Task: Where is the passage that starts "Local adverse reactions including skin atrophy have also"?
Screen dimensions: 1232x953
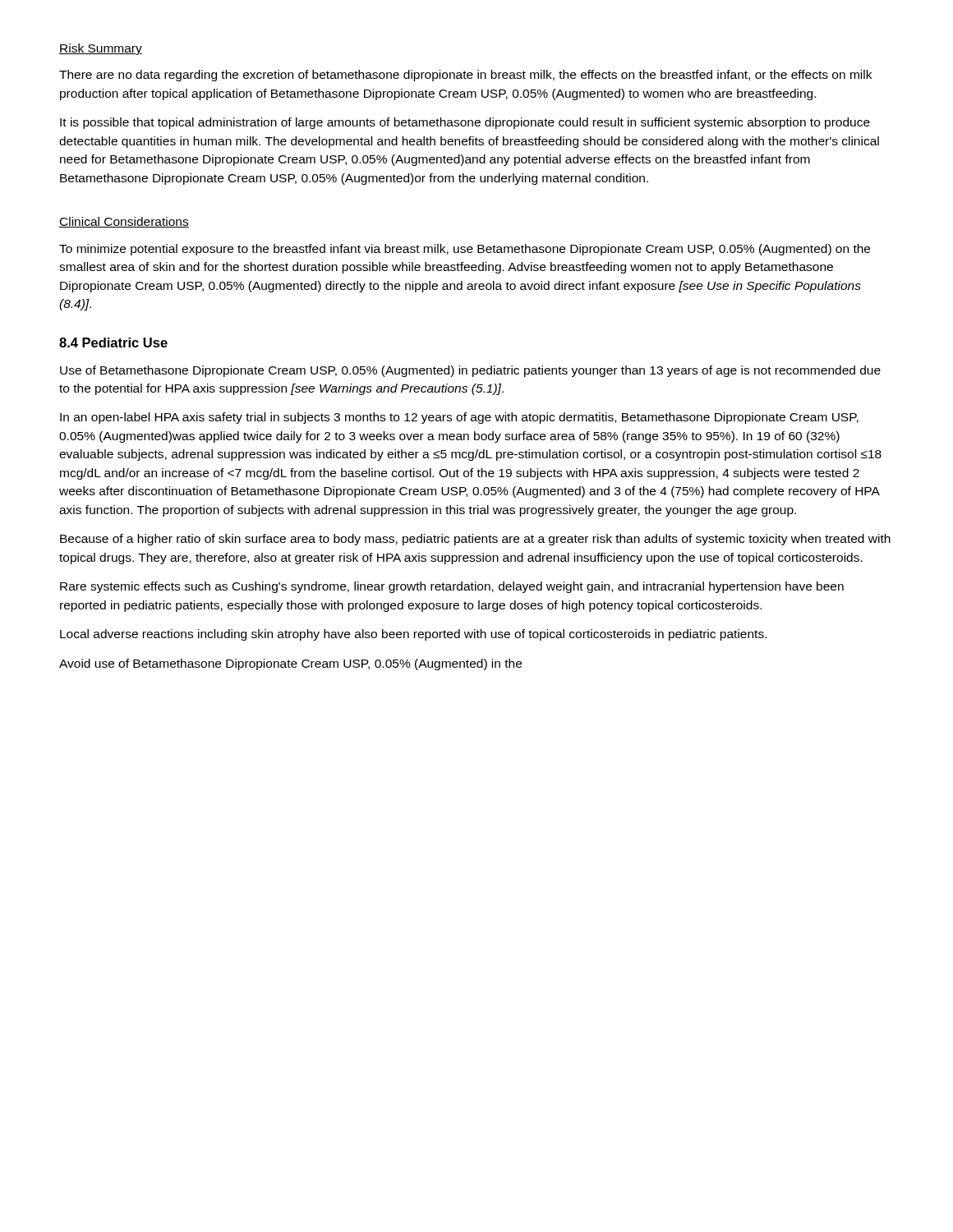Action: (x=413, y=634)
